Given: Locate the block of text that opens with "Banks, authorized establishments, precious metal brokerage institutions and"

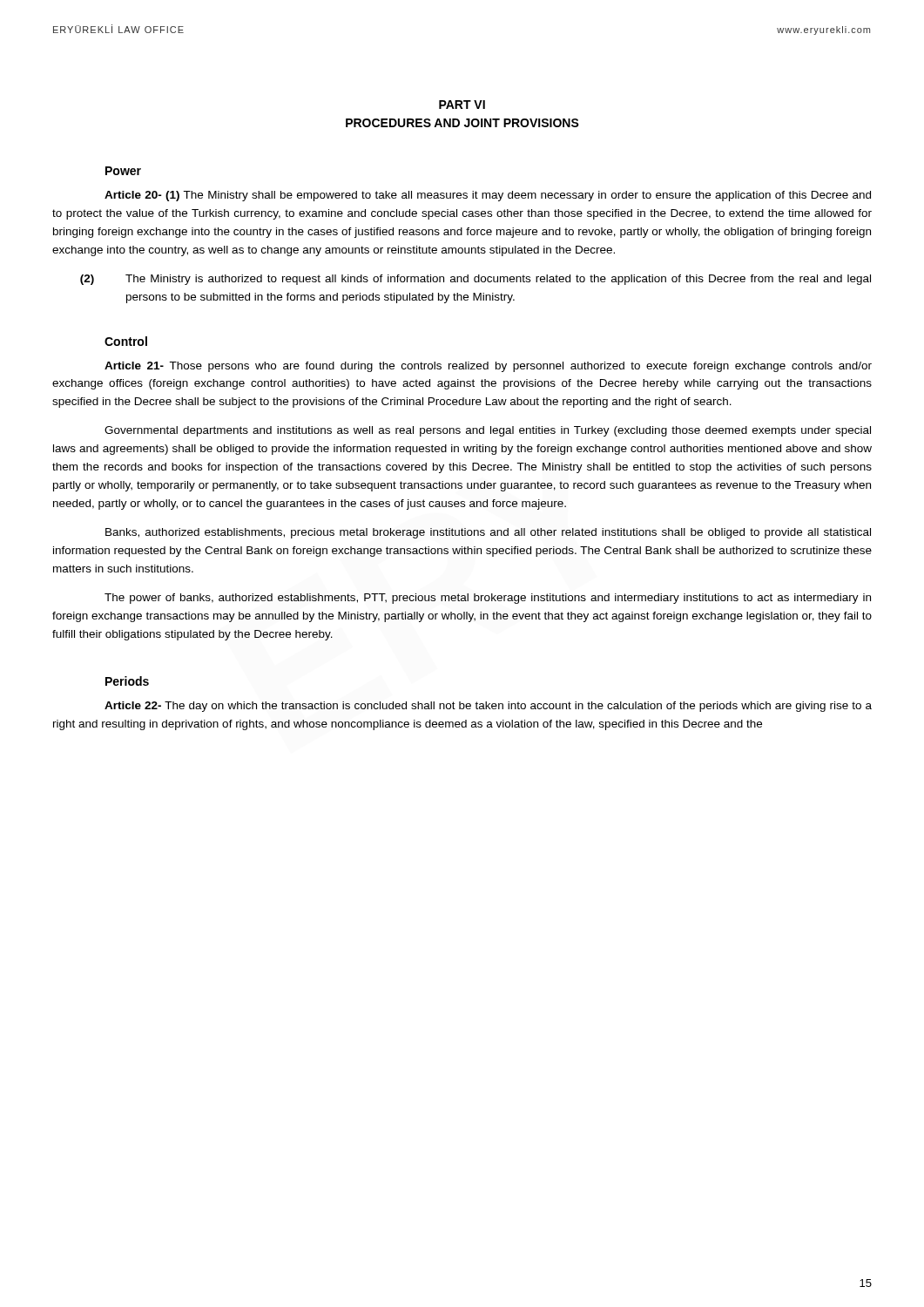Looking at the screenshot, I should (462, 550).
